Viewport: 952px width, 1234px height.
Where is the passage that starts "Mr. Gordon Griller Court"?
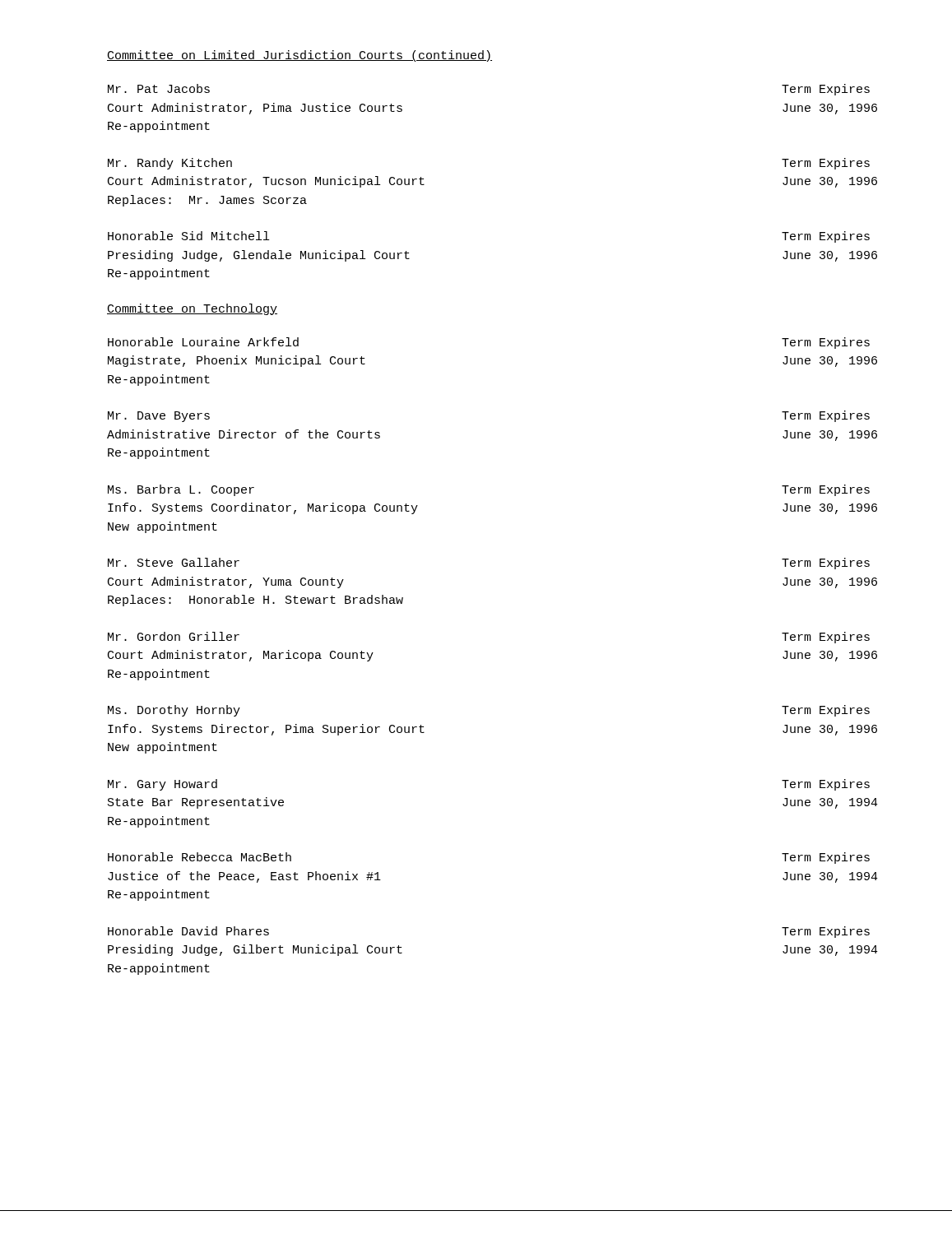[x=168, y=637]
